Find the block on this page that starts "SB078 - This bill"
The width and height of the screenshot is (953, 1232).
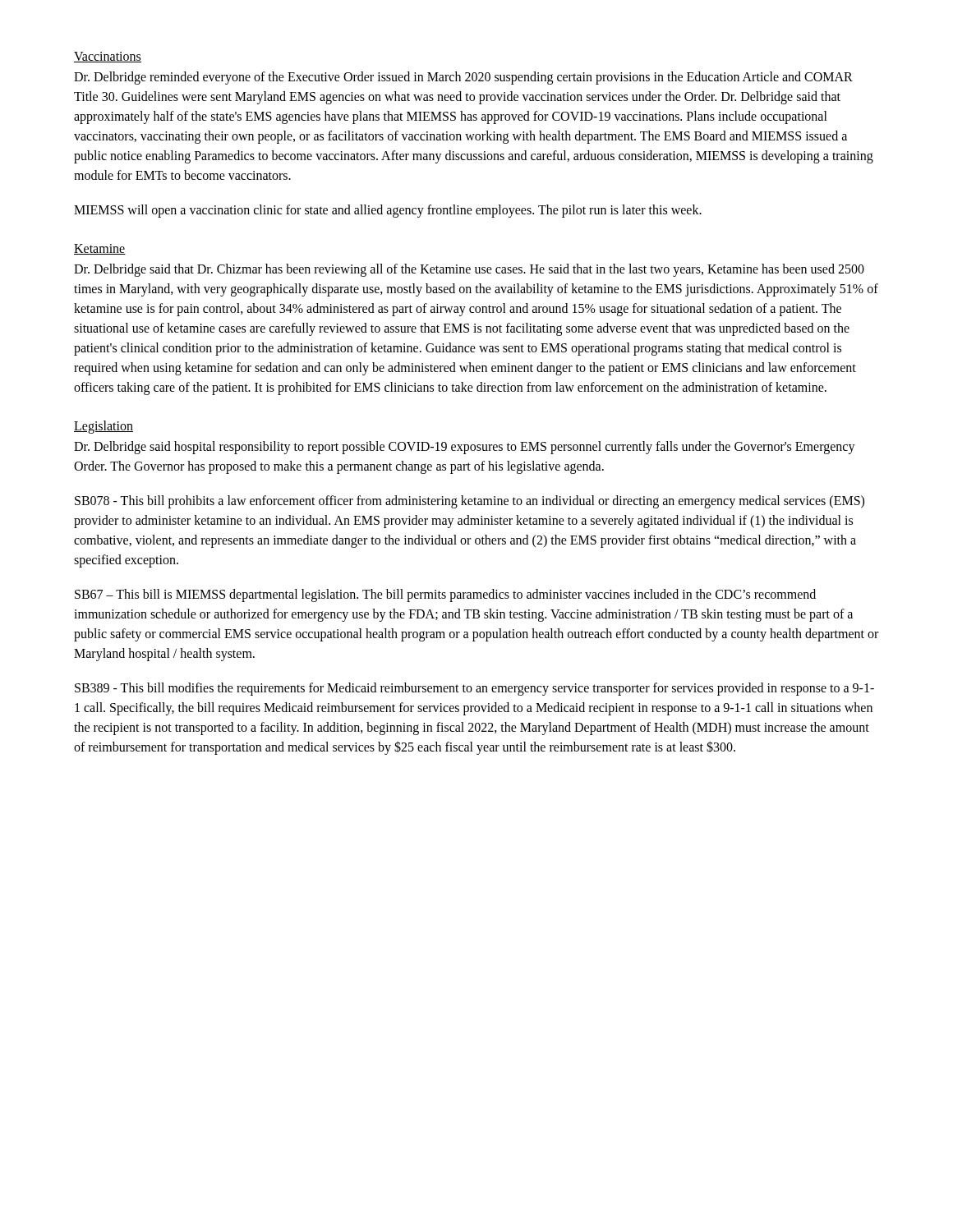(x=469, y=530)
